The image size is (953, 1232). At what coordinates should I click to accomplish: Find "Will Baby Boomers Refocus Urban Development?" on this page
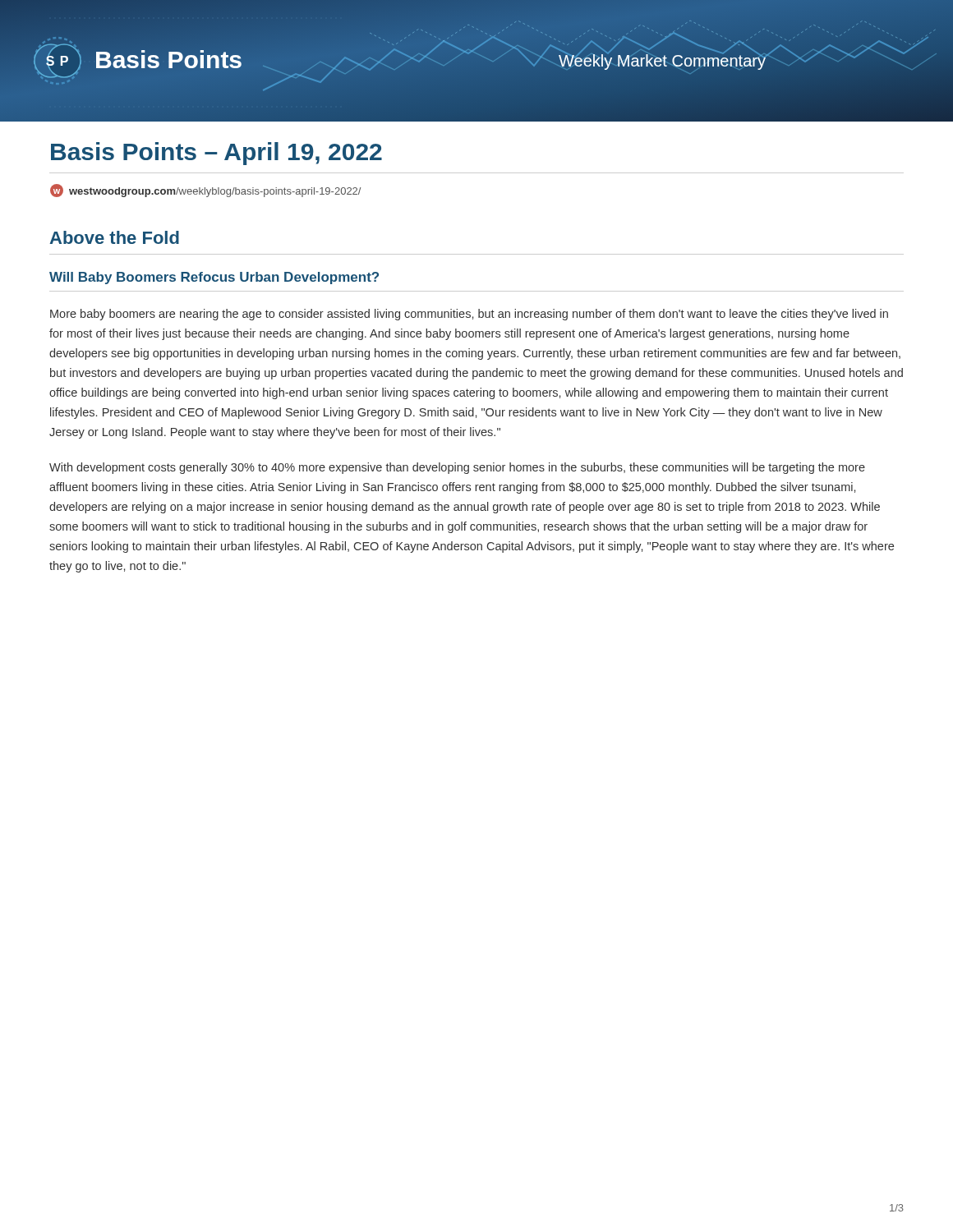(214, 278)
